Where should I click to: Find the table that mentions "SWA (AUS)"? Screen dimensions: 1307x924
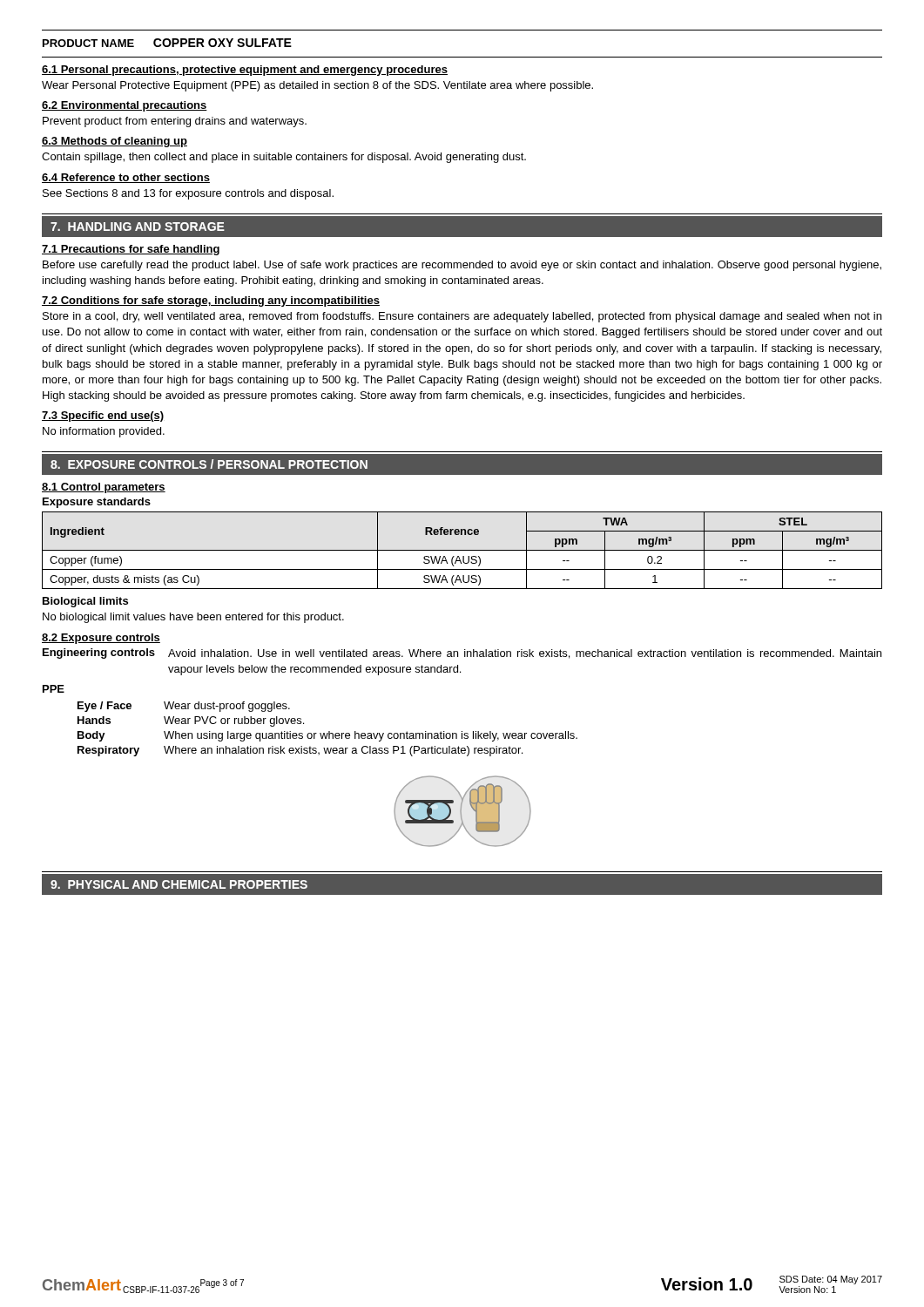click(462, 551)
